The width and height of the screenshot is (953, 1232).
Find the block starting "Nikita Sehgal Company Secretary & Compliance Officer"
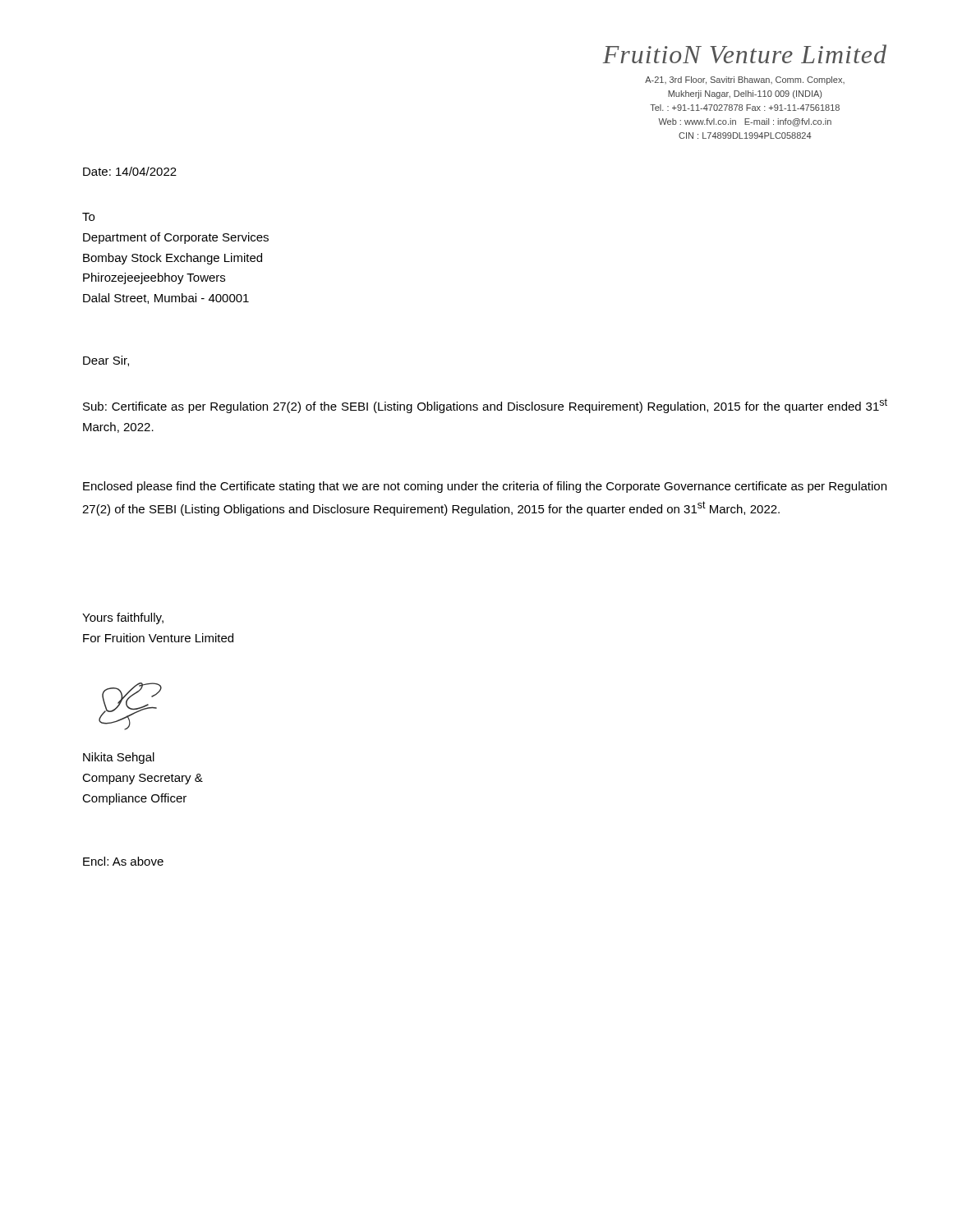pos(142,777)
